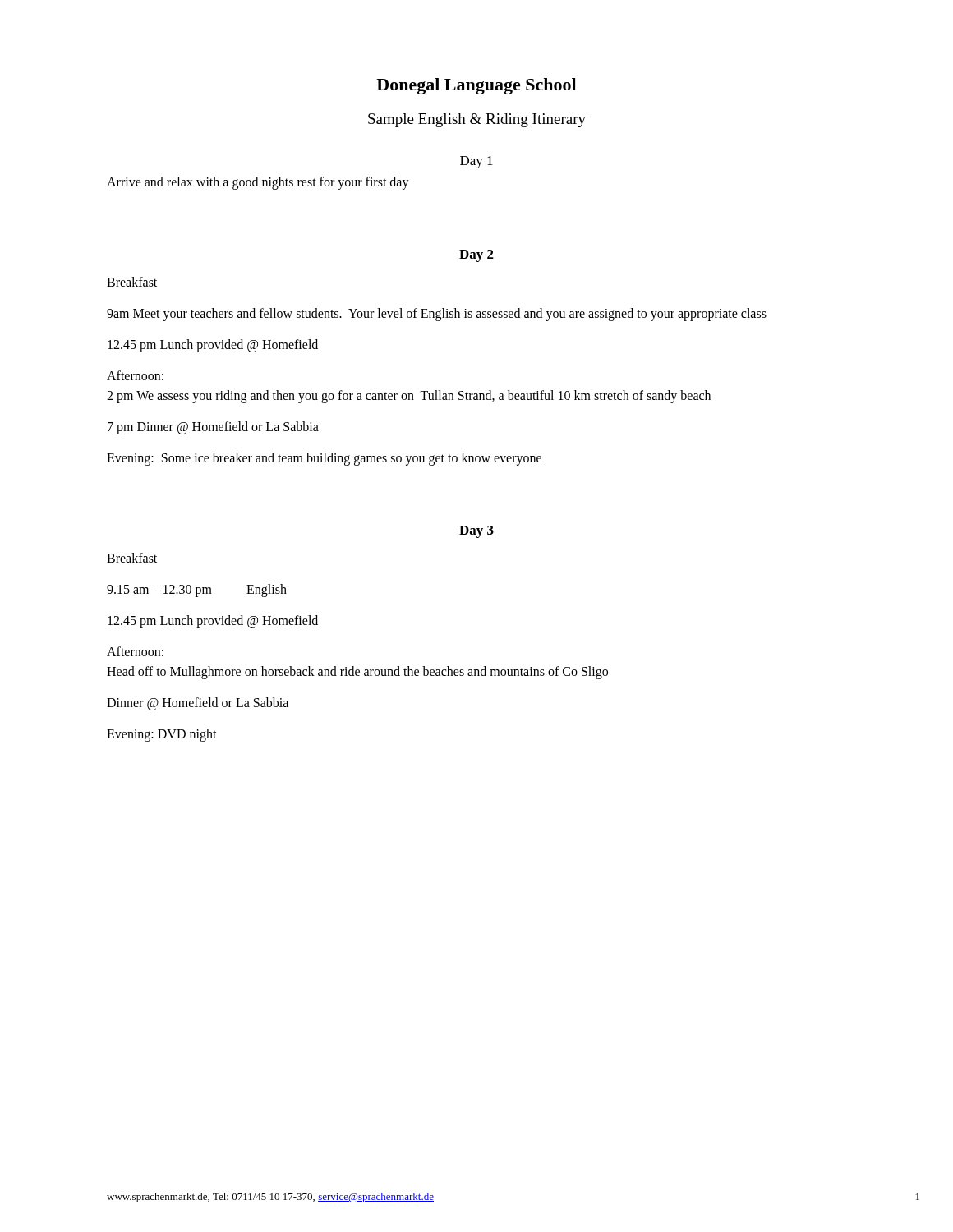Viewport: 953px width, 1232px height.
Task: Locate the text "Day 2"
Action: click(x=476, y=254)
